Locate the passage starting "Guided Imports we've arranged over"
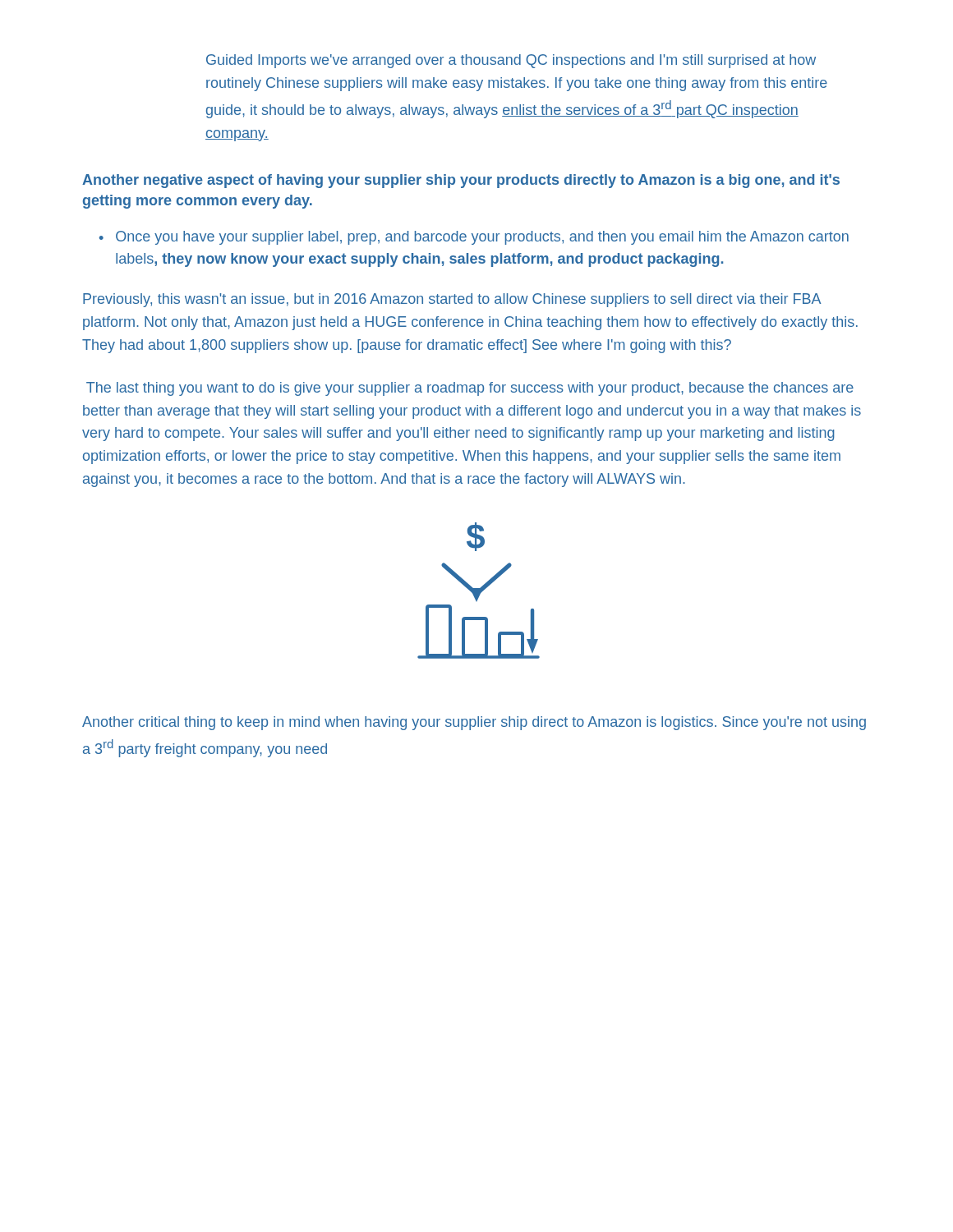 tap(516, 96)
